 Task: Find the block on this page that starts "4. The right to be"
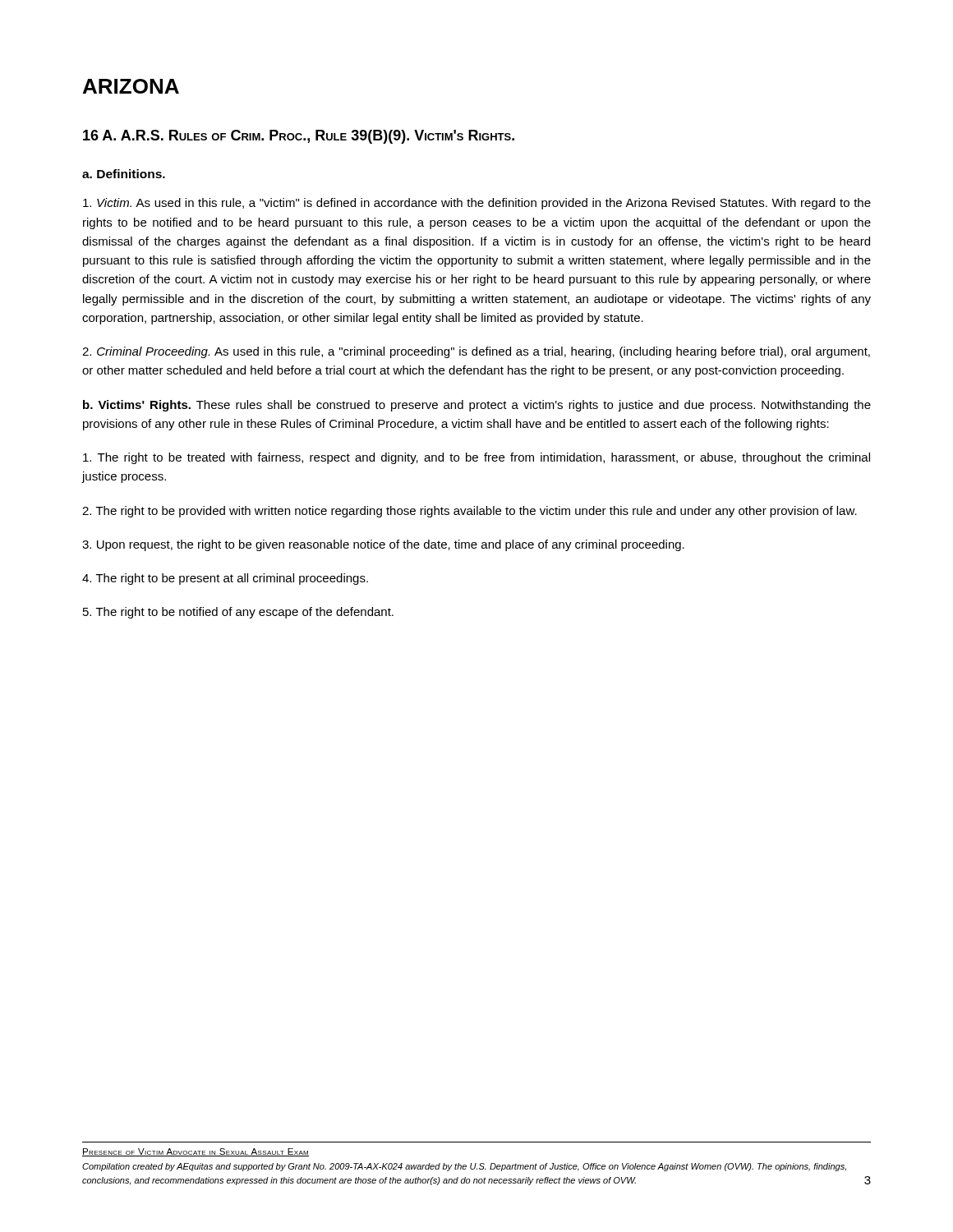(x=226, y=578)
